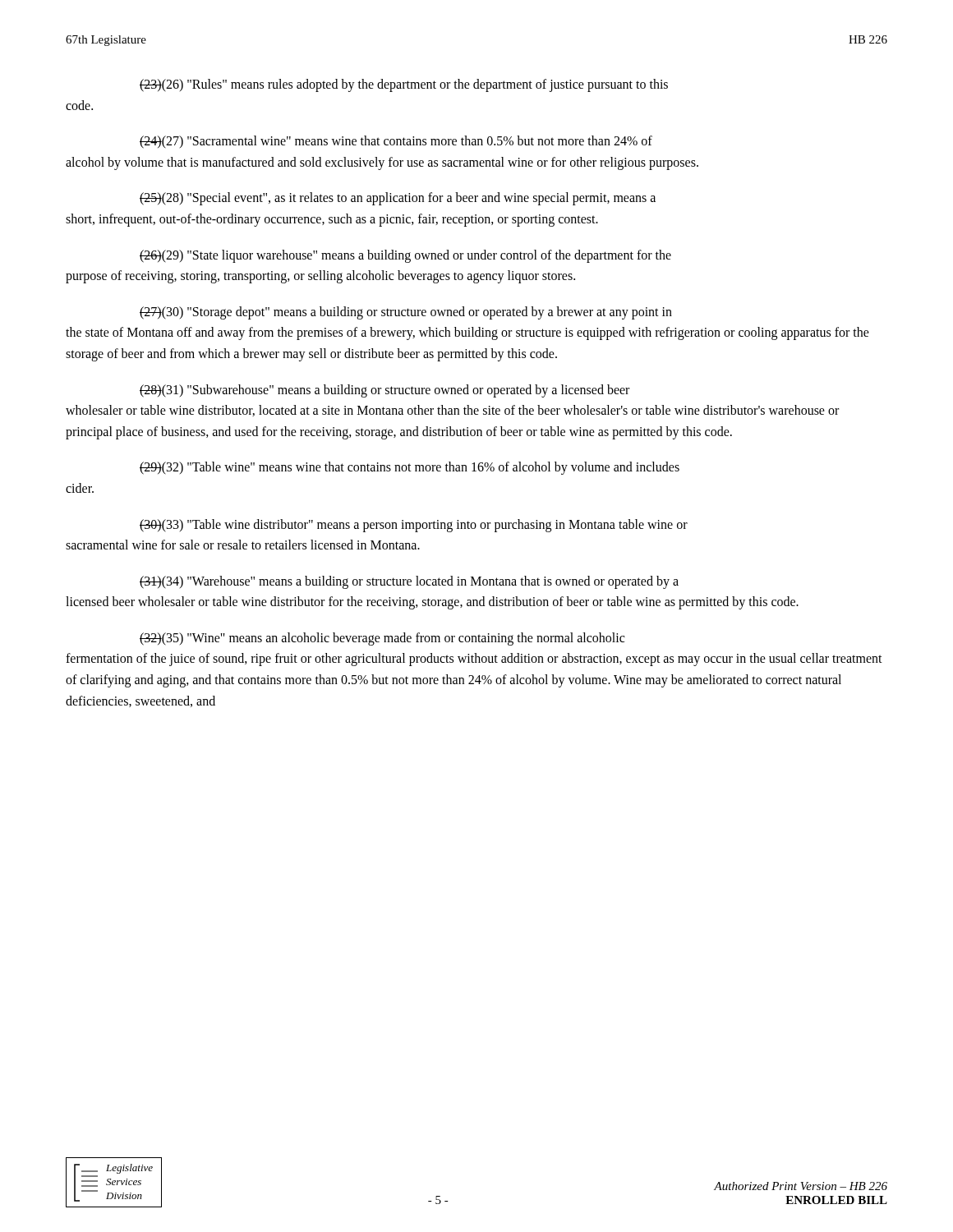Viewport: 953px width, 1232px height.
Task: Select the block starting "(23)(26) "Rules" means rules adopted"
Action: point(476,93)
